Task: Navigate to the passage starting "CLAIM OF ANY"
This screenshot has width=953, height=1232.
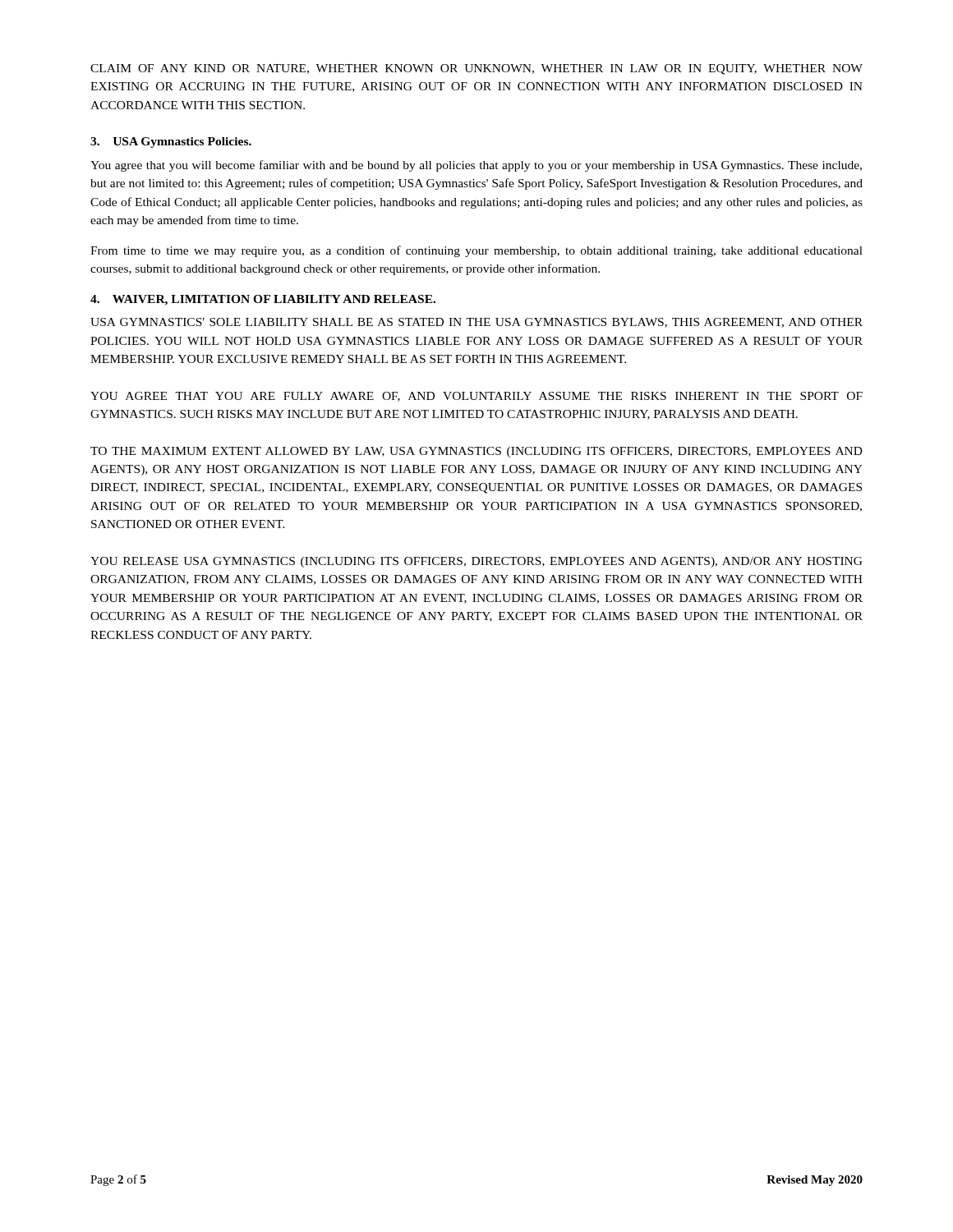Action: (x=476, y=86)
